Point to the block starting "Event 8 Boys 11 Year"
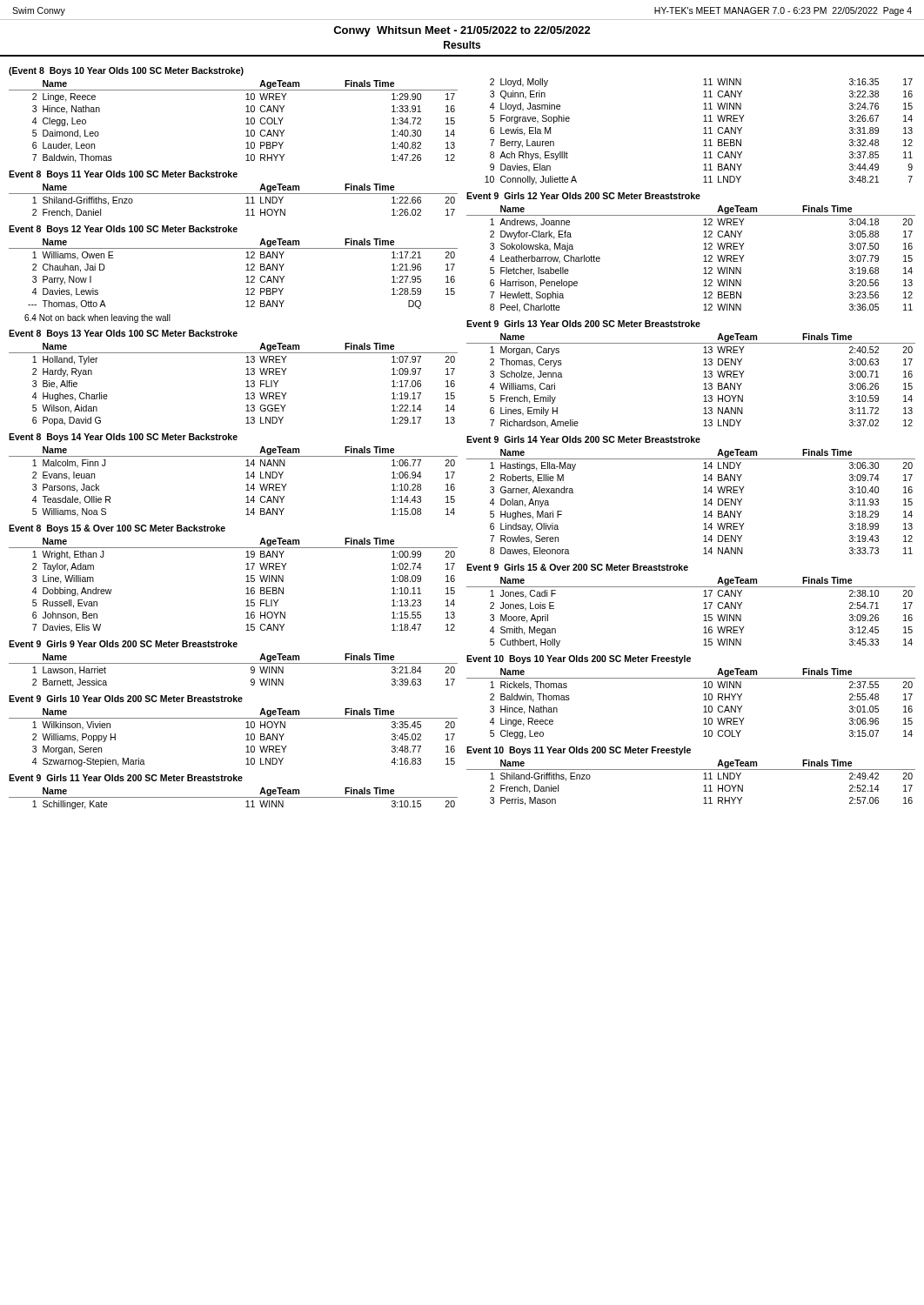The width and height of the screenshot is (924, 1305). 123,174
